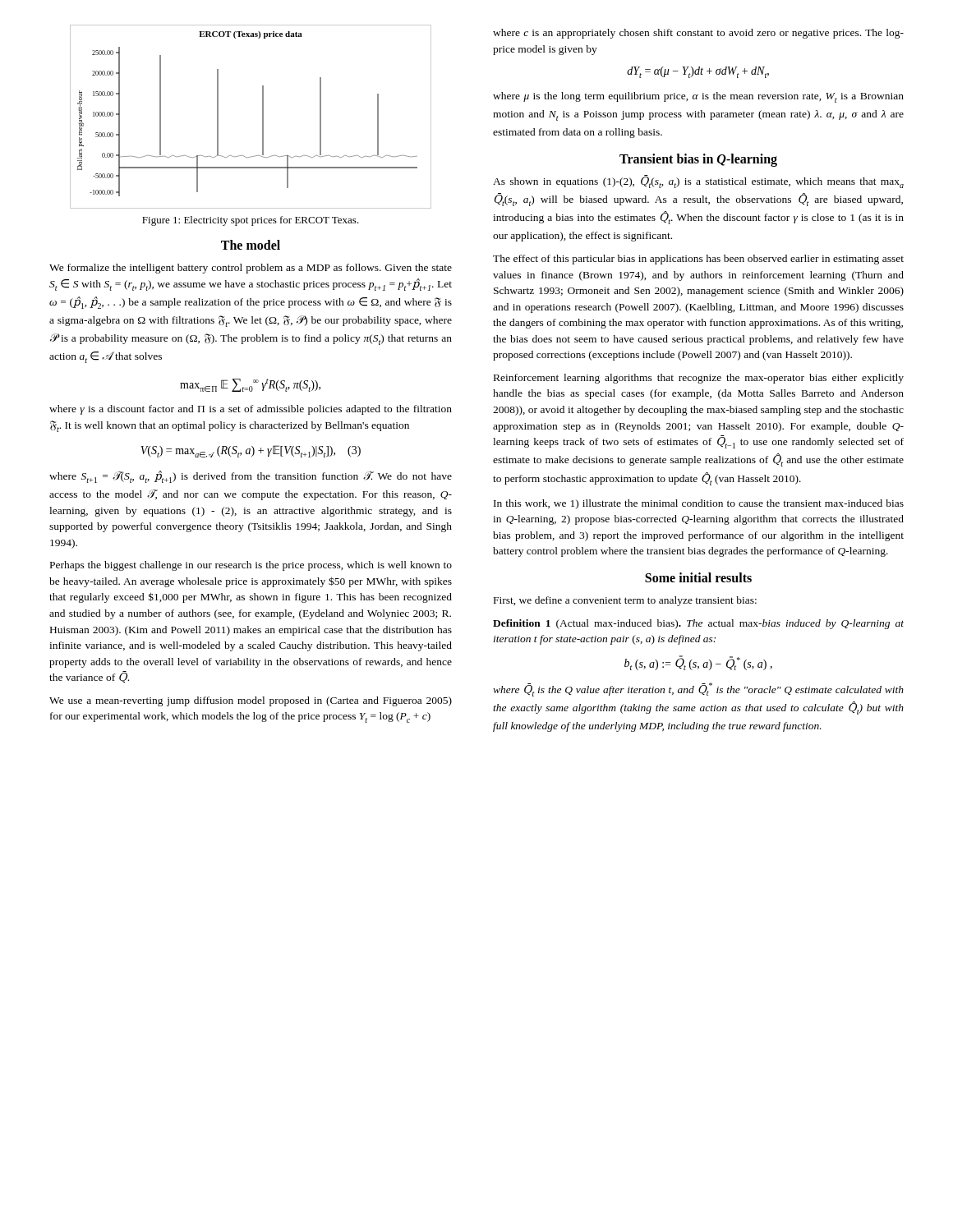The image size is (953, 1232).
Task: Find the region starting "We use a mean-reverting jump diffusion"
Action: click(251, 709)
